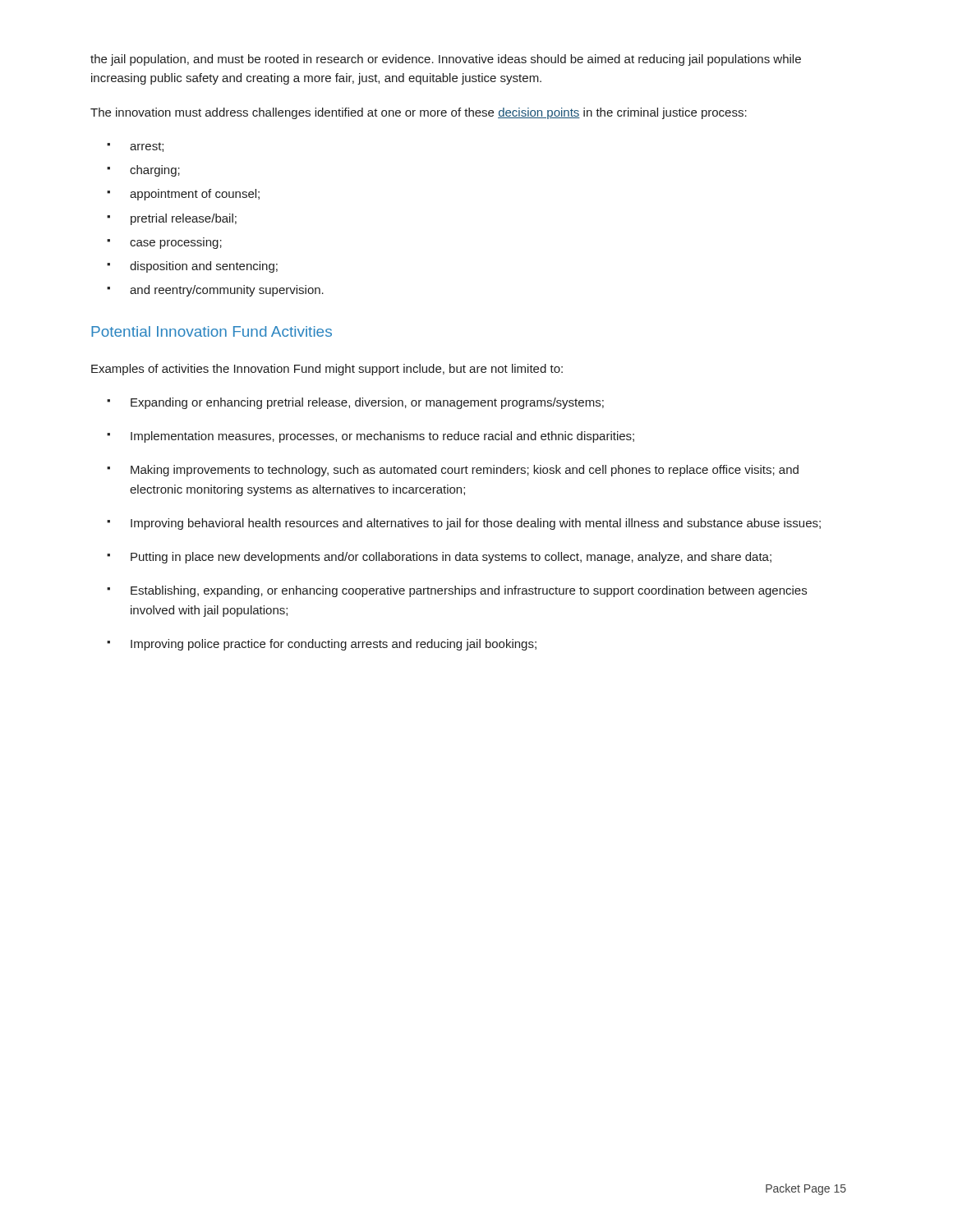The image size is (953, 1232).
Task: Click on the list item that reads "and reentry/community supervision."
Action: point(227,290)
